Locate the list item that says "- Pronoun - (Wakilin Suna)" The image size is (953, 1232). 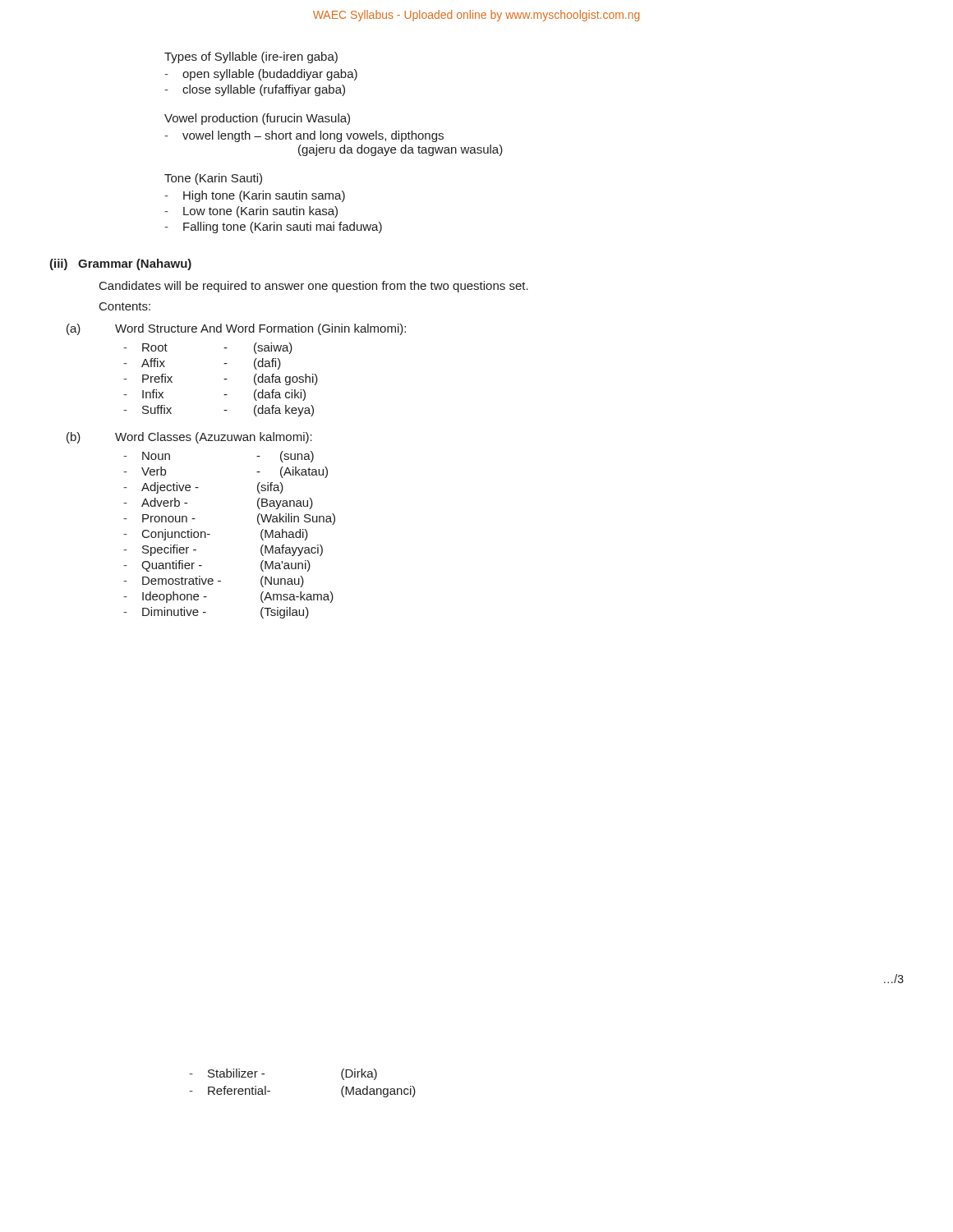coord(169,519)
